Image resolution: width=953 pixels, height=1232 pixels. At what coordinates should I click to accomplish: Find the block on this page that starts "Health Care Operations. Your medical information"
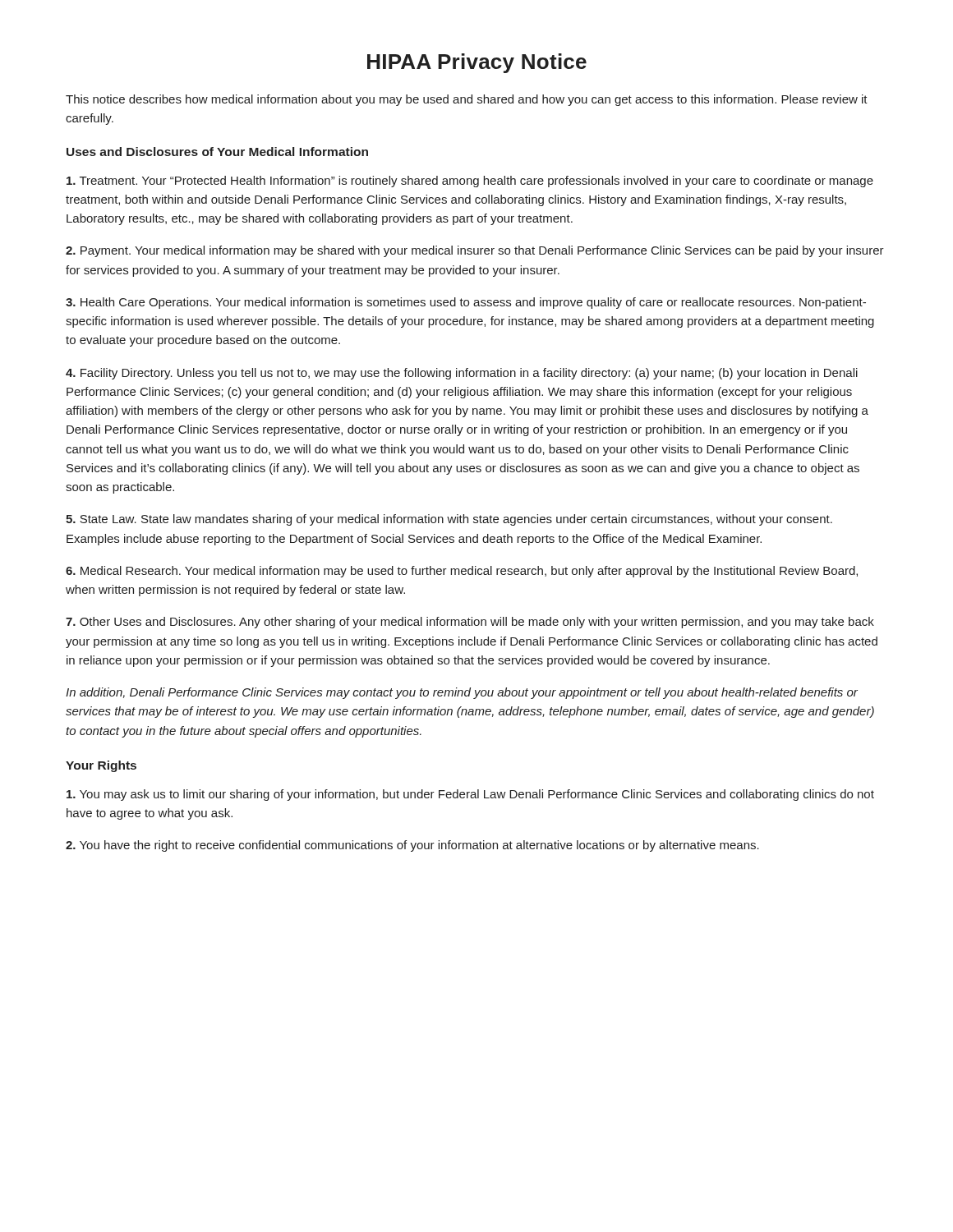470,321
